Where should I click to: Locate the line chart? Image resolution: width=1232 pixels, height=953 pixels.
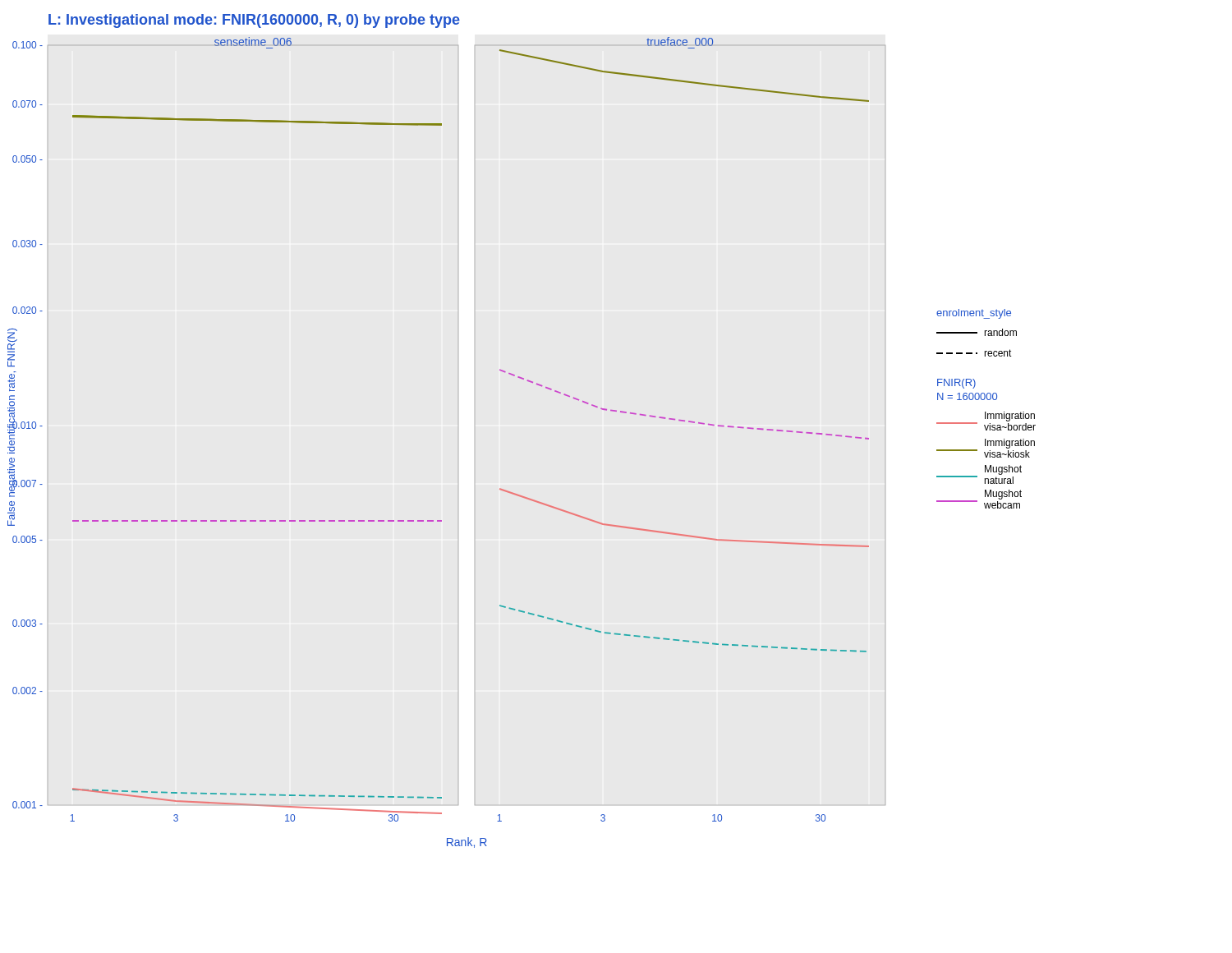616,476
